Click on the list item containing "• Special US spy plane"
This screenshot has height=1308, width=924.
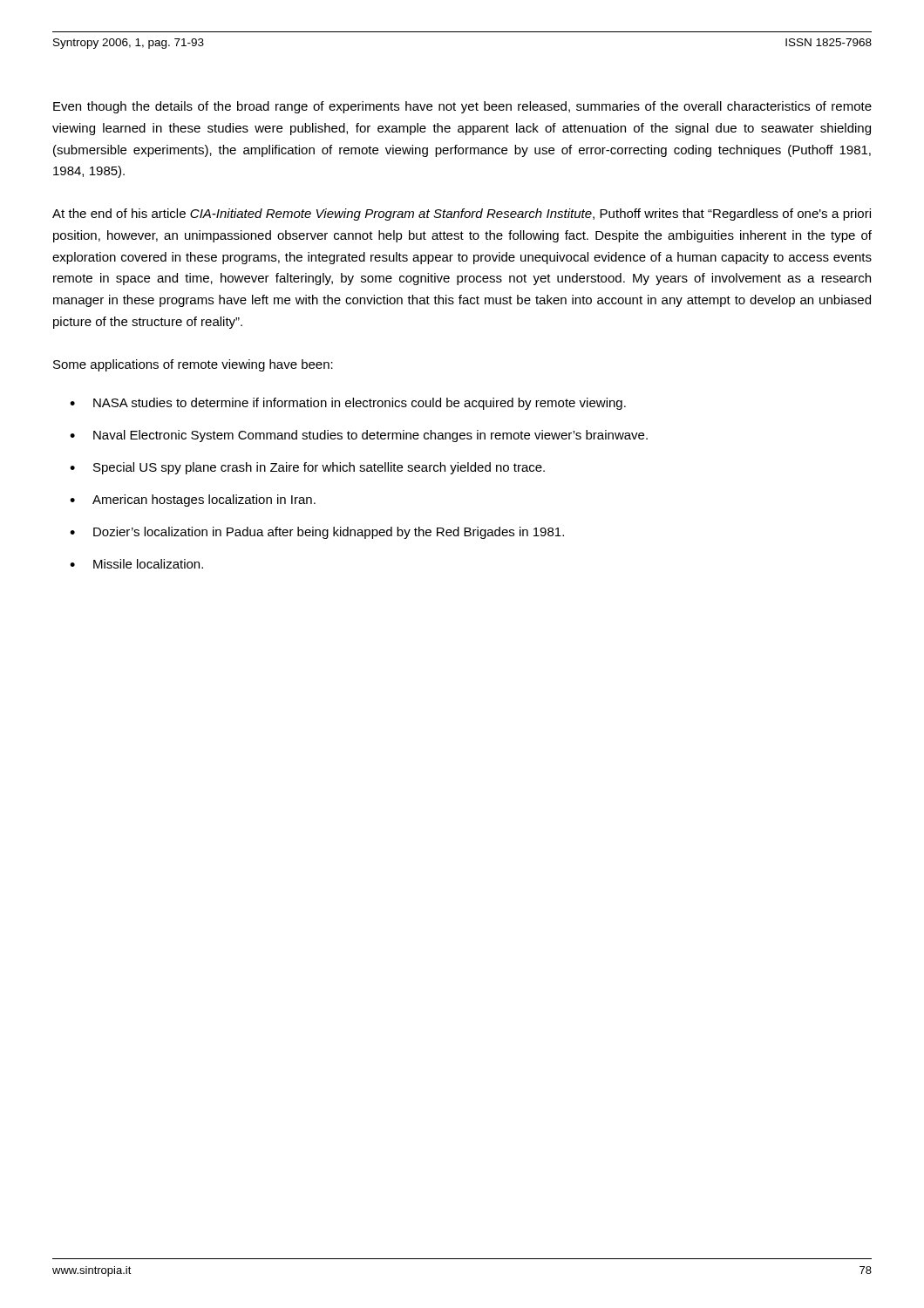pos(471,469)
